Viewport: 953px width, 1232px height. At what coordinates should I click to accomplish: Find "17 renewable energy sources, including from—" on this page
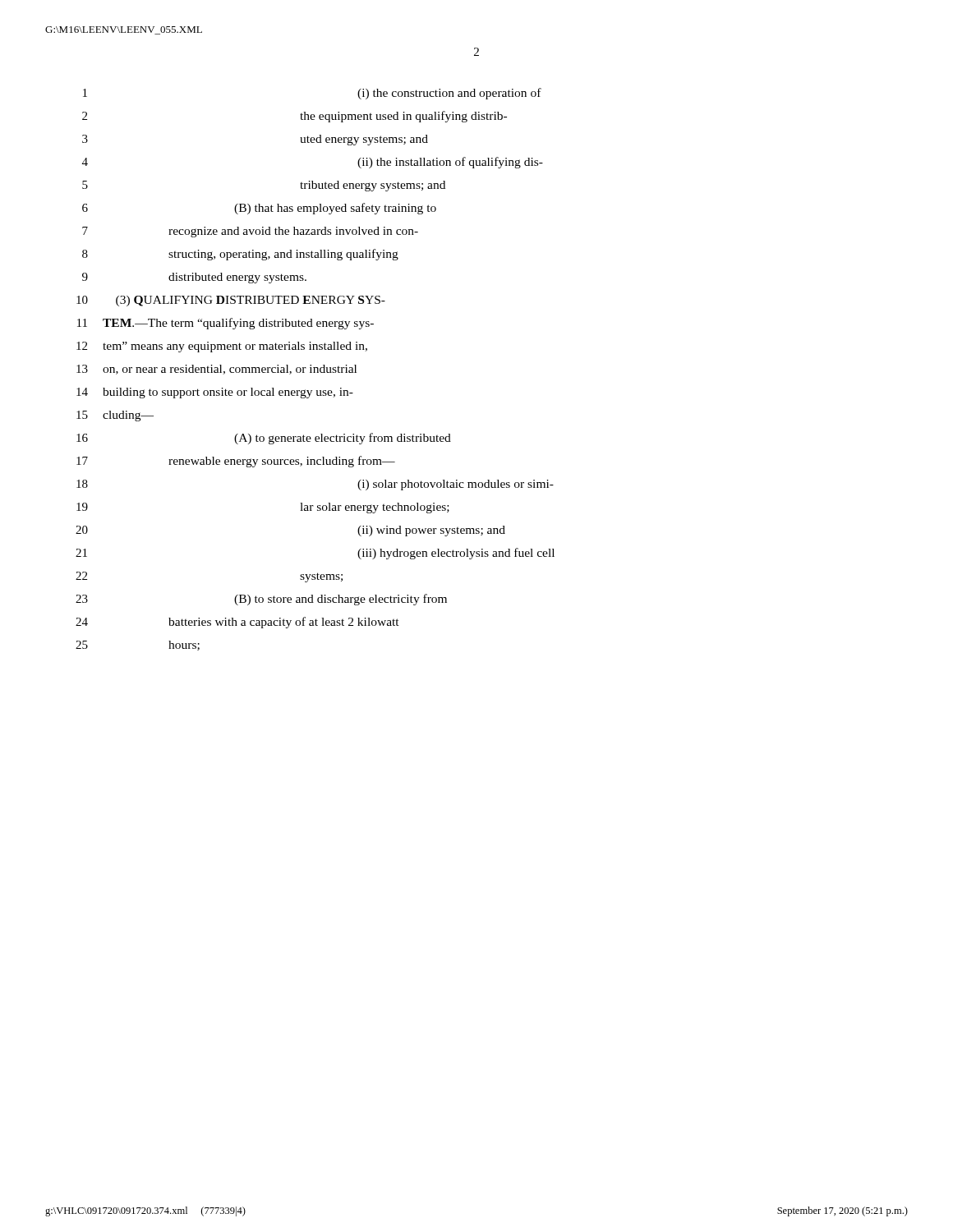236,462
